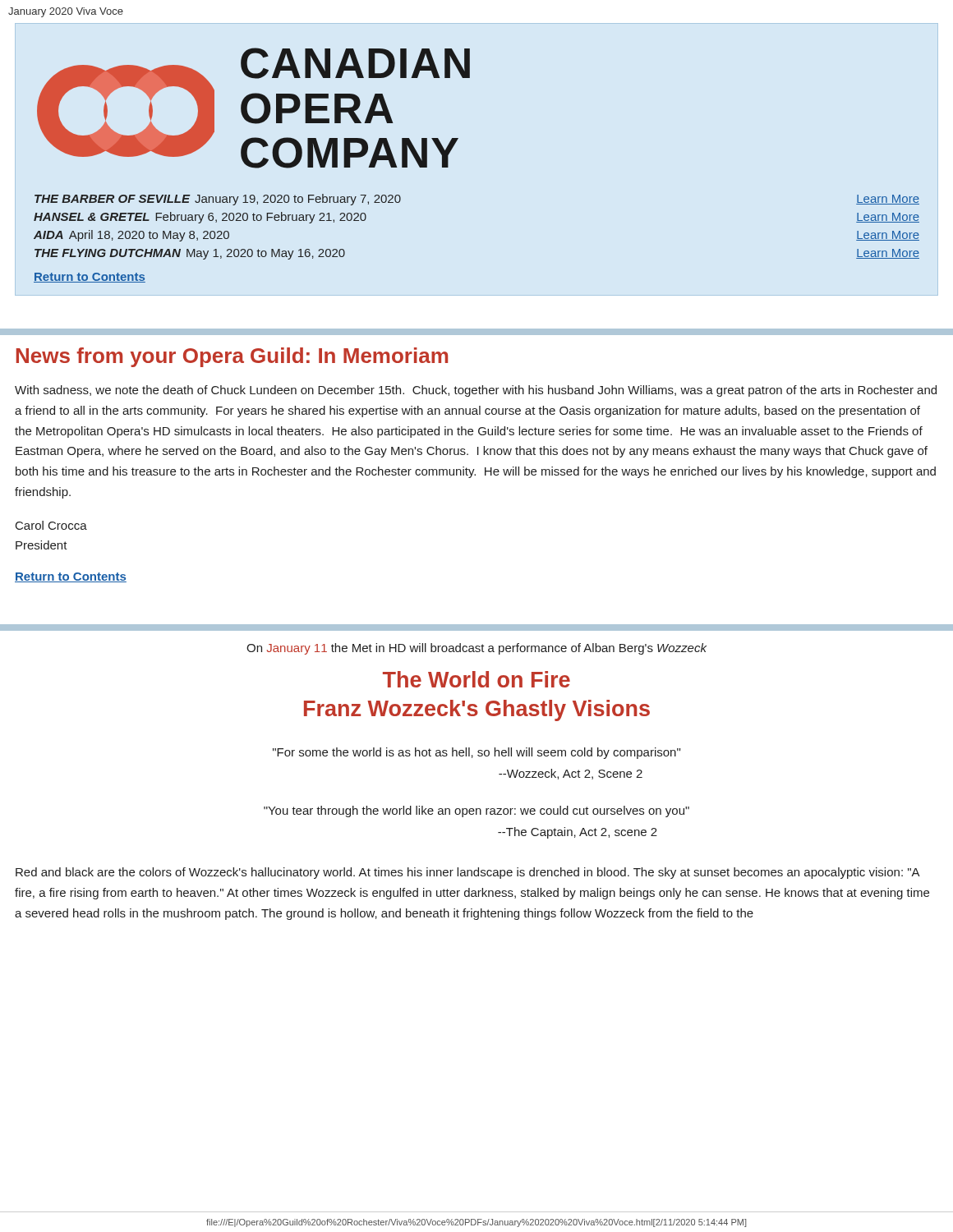
Task: Click on the text block that says "On January 11 the Met"
Action: [x=476, y=648]
